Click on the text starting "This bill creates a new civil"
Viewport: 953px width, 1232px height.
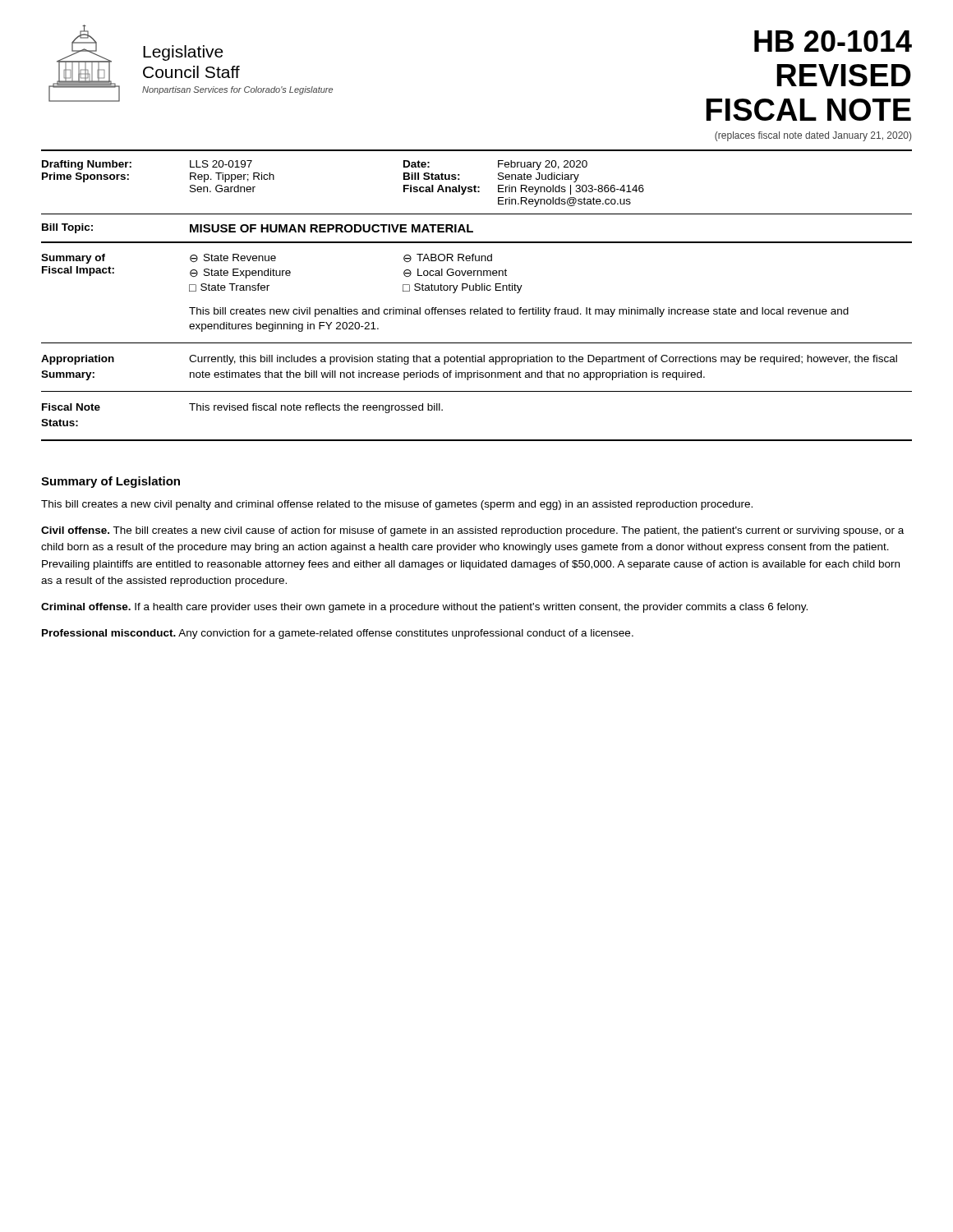click(397, 504)
